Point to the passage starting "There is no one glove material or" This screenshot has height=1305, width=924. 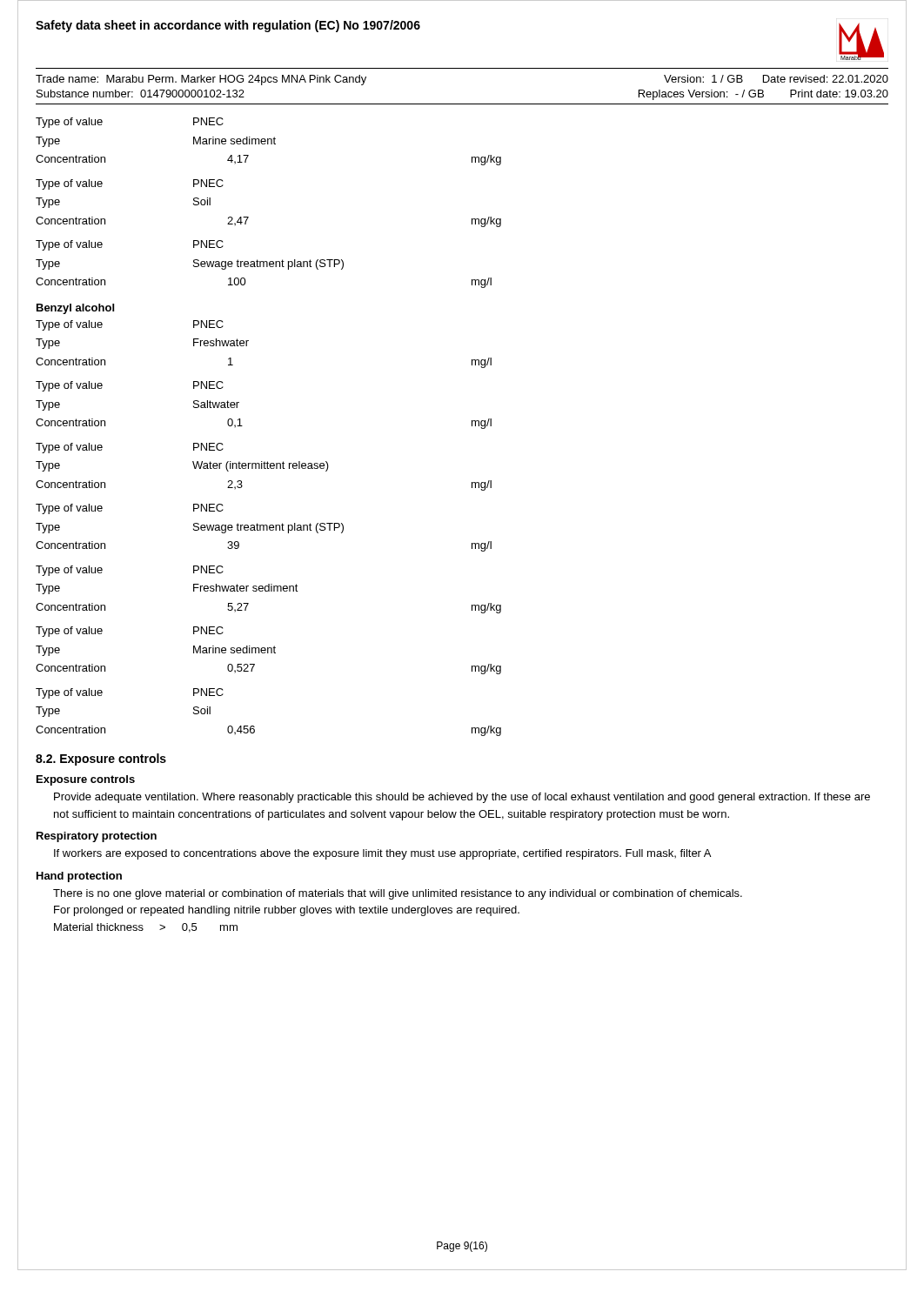[398, 910]
